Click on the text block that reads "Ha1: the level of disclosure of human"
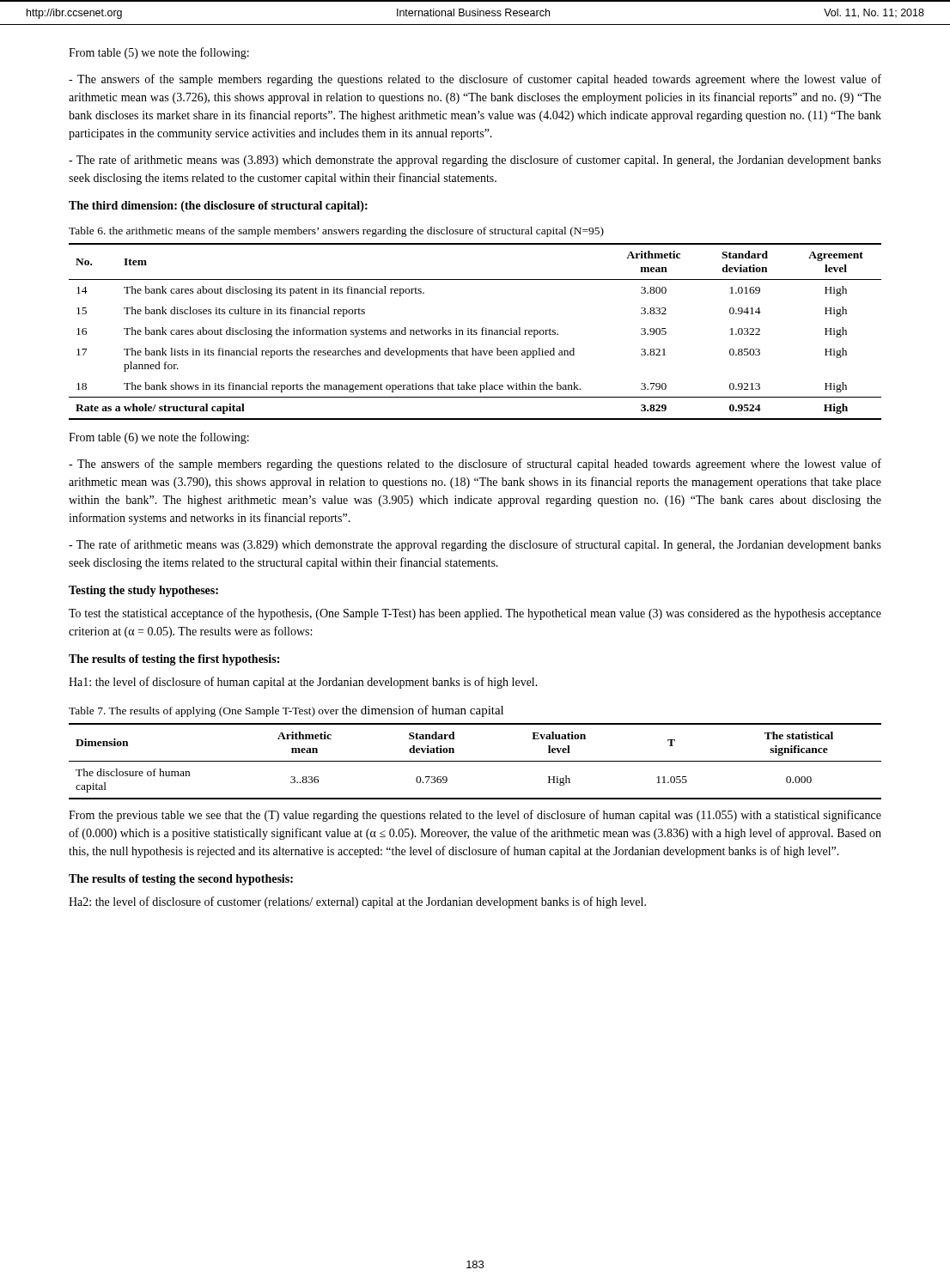Image resolution: width=950 pixels, height=1288 pixels. (x=475, y=682)
